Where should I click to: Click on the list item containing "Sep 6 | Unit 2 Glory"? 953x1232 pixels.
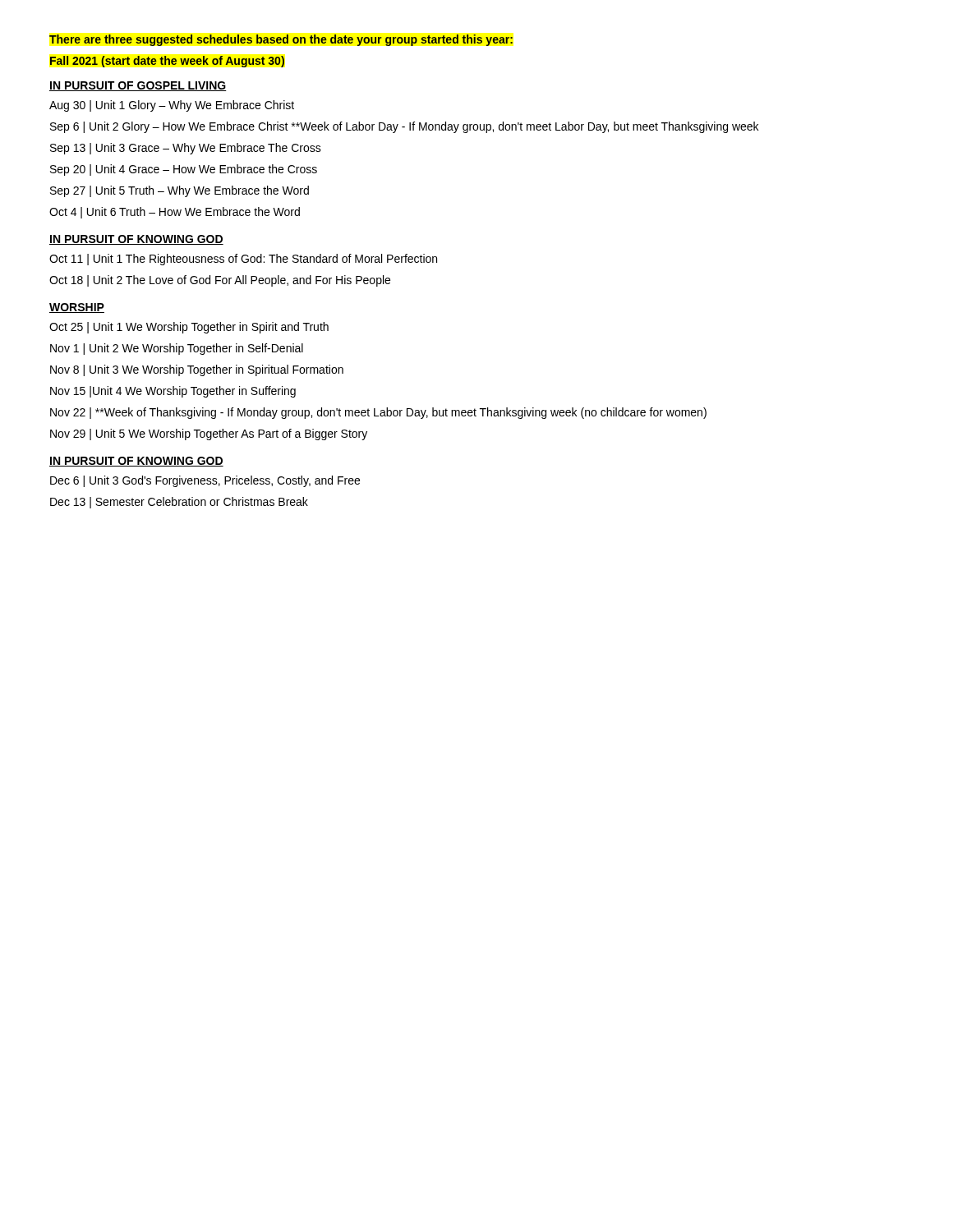point(404,126)
